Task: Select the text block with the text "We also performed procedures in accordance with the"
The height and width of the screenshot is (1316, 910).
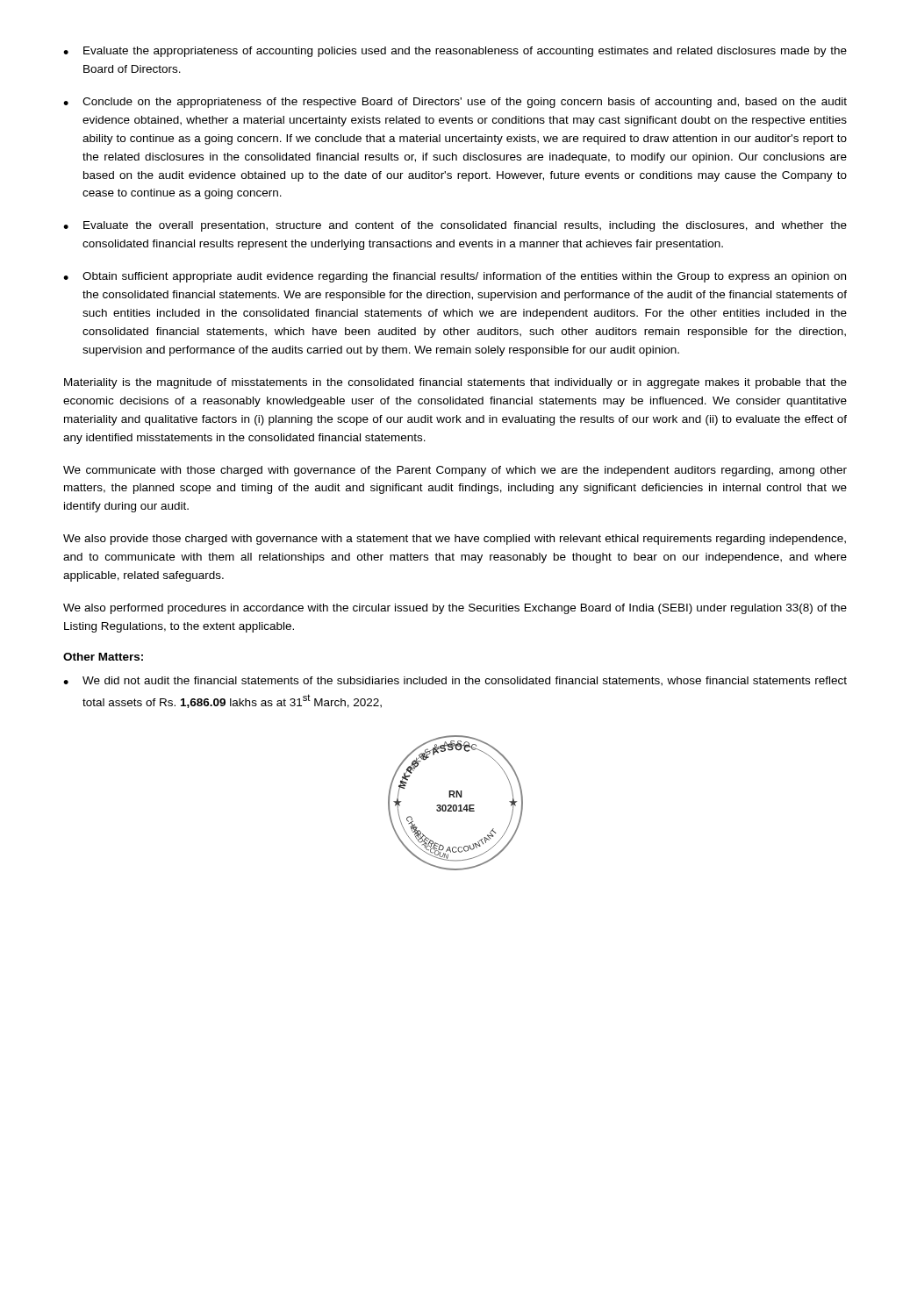Action: [455, 617]
